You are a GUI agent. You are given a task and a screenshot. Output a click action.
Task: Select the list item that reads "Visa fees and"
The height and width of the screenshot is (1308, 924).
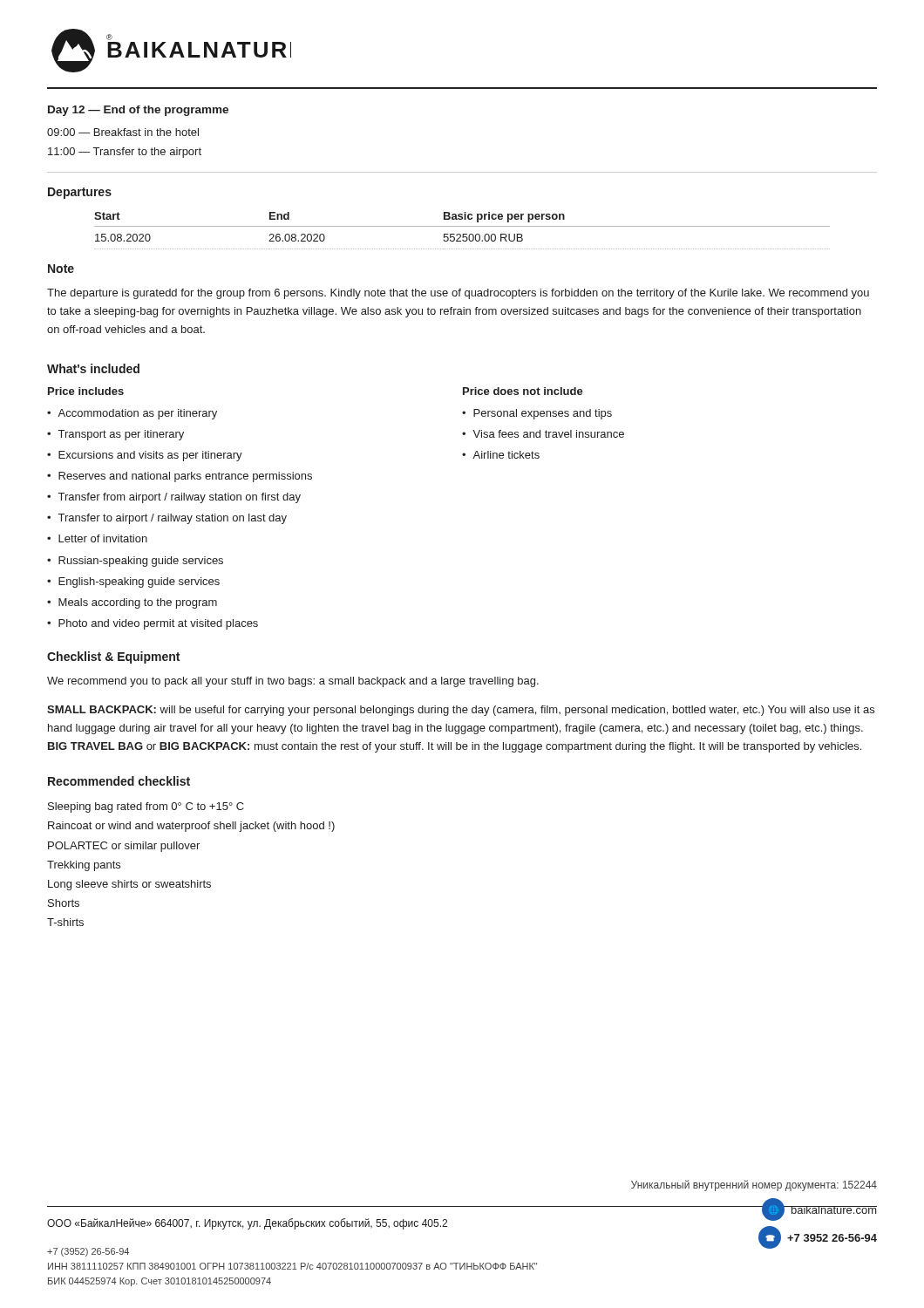[549, 434]
